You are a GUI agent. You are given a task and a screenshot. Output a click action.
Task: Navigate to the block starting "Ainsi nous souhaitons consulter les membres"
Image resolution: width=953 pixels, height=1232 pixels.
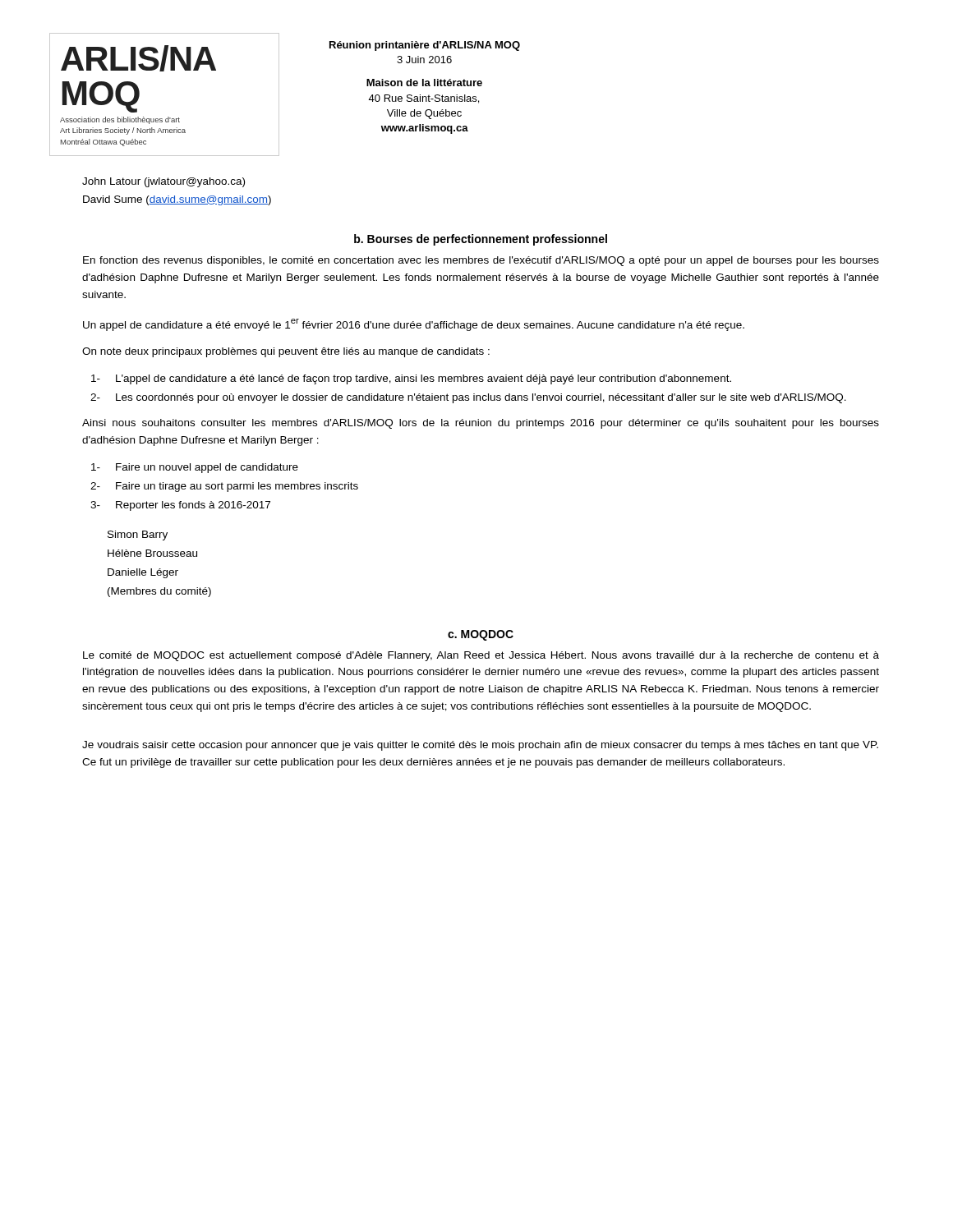click(x=481, y=431)
